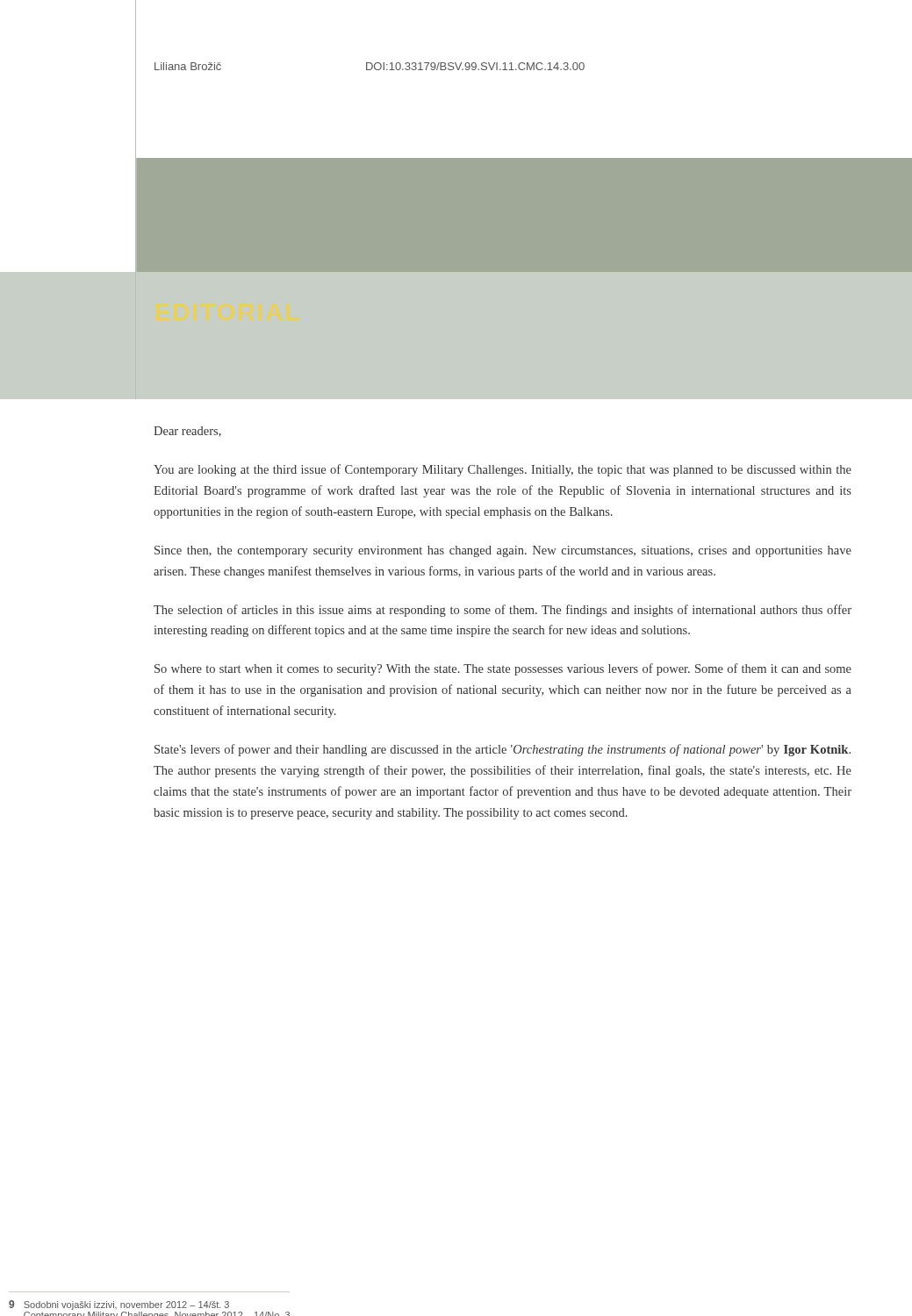Find the text that says "Dear readers,"
Viewport: 912px width, 1316px height.
click(x=188, y=431)
